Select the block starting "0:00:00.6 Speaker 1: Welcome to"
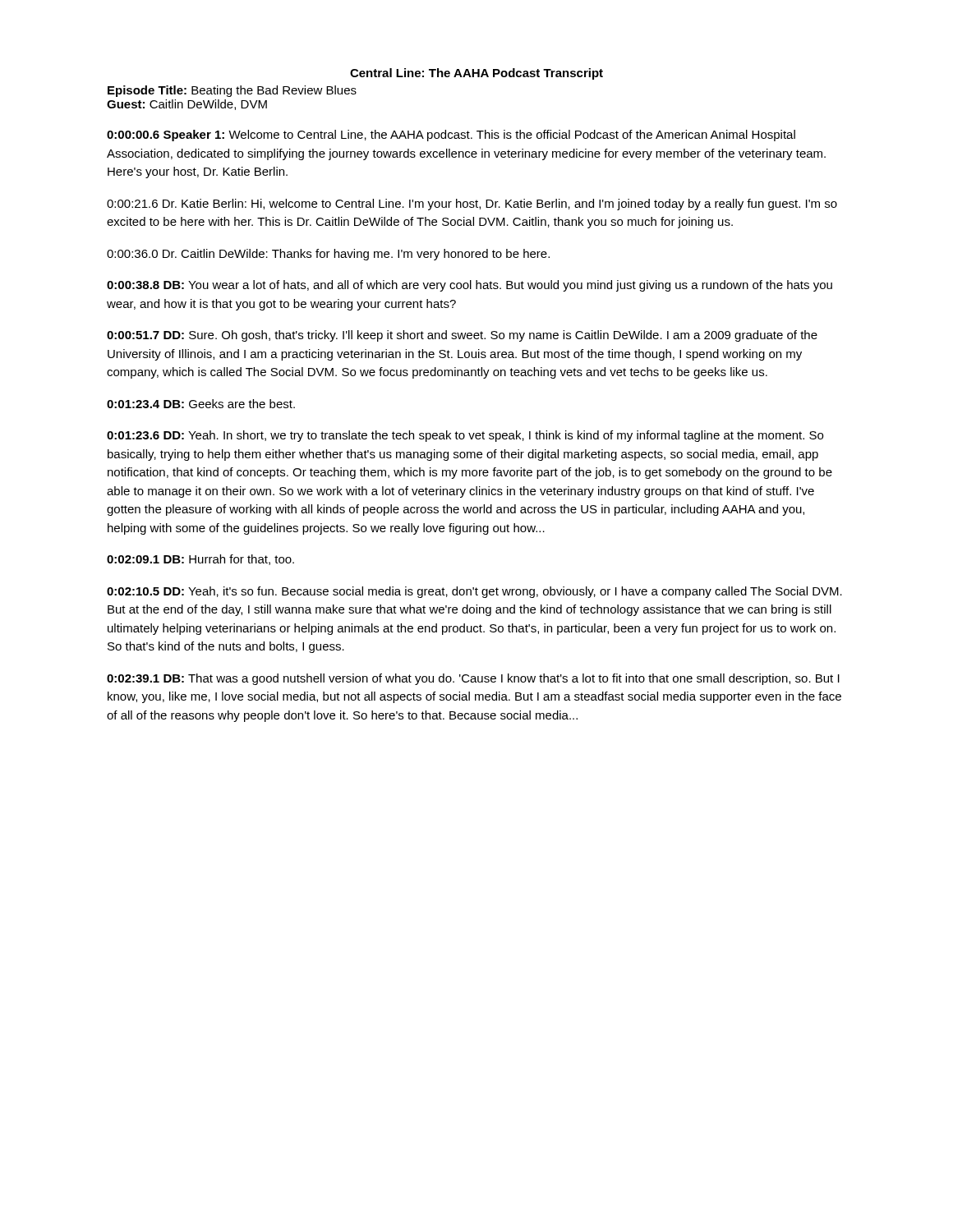The width and height of the screenshot is (953, 1232). 467,153
